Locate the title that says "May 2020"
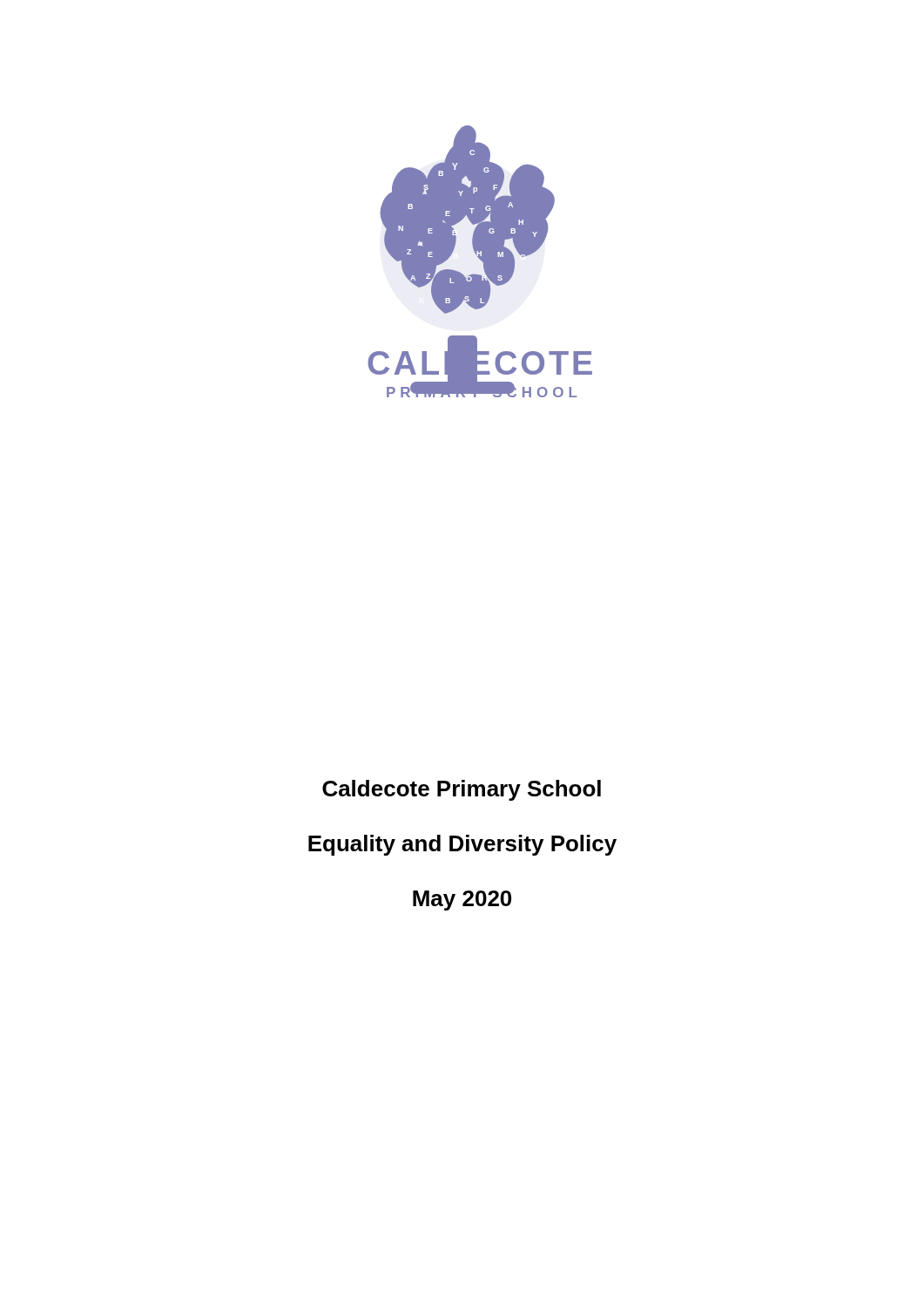Viewport: 924px width, 1307px height. click(x=462, y=898)
